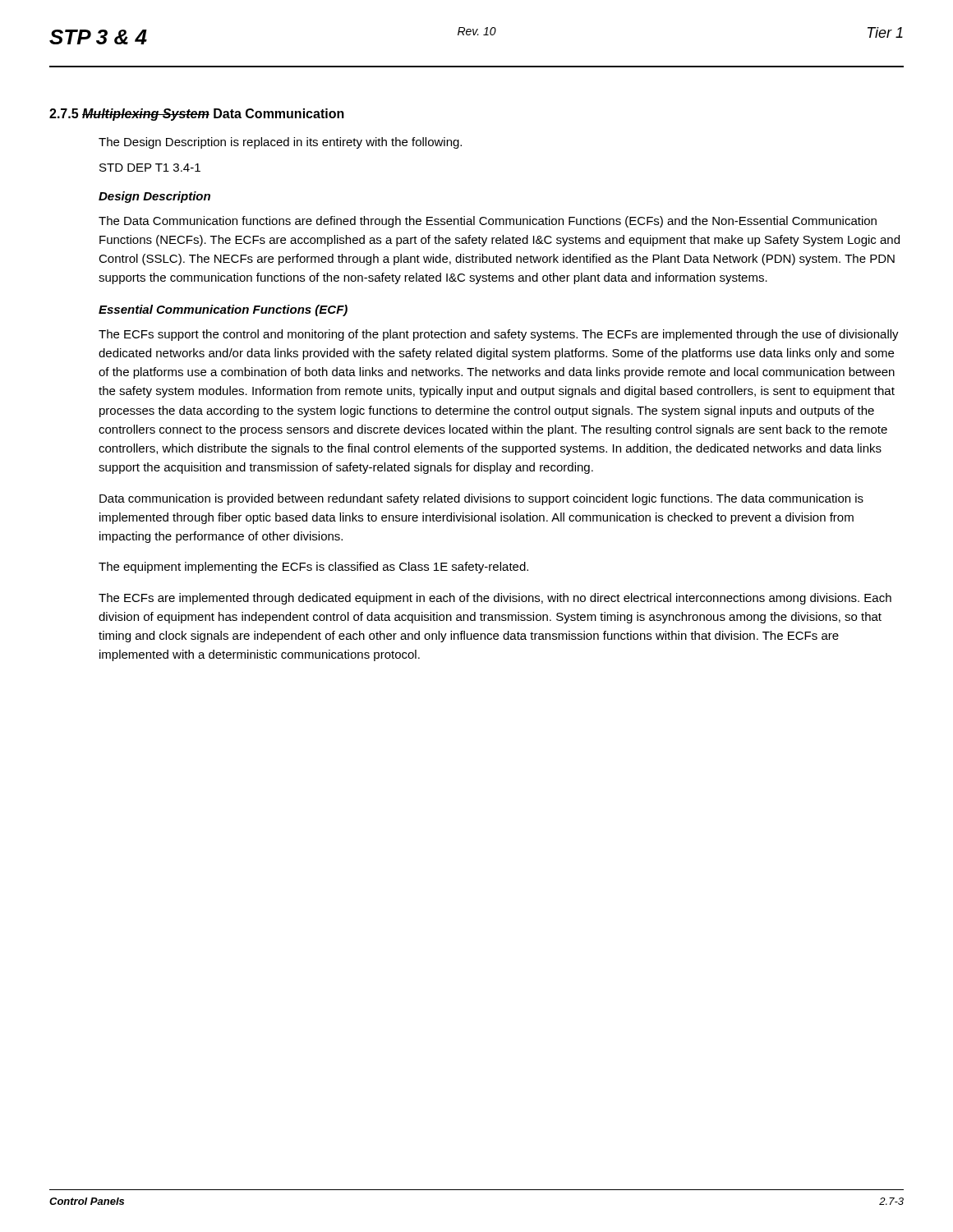
Task: Find the region starting "Data communication is provided"
Action: tap(481, 517)
